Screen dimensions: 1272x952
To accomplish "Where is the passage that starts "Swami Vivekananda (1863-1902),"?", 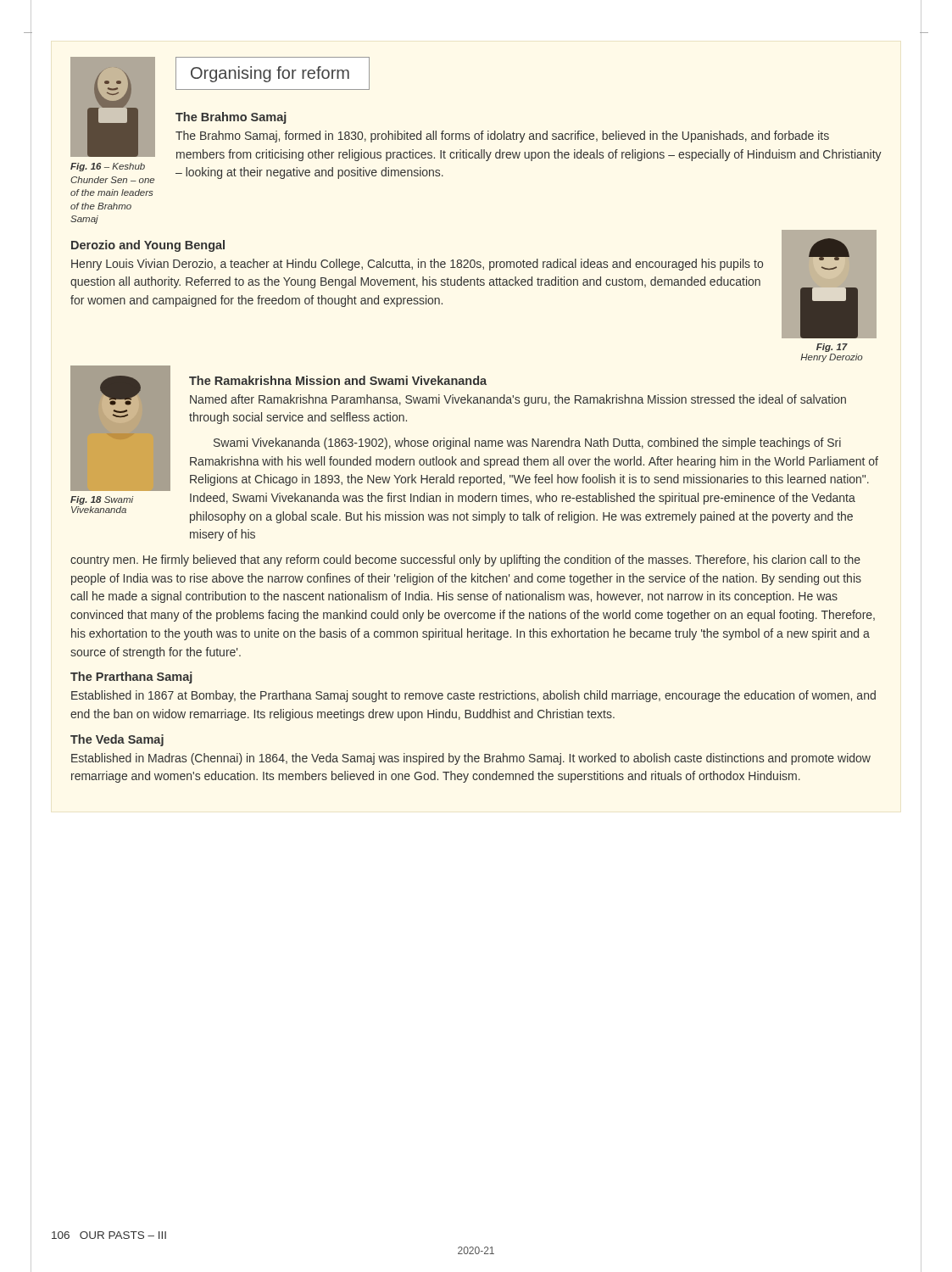I will point(534,489).
